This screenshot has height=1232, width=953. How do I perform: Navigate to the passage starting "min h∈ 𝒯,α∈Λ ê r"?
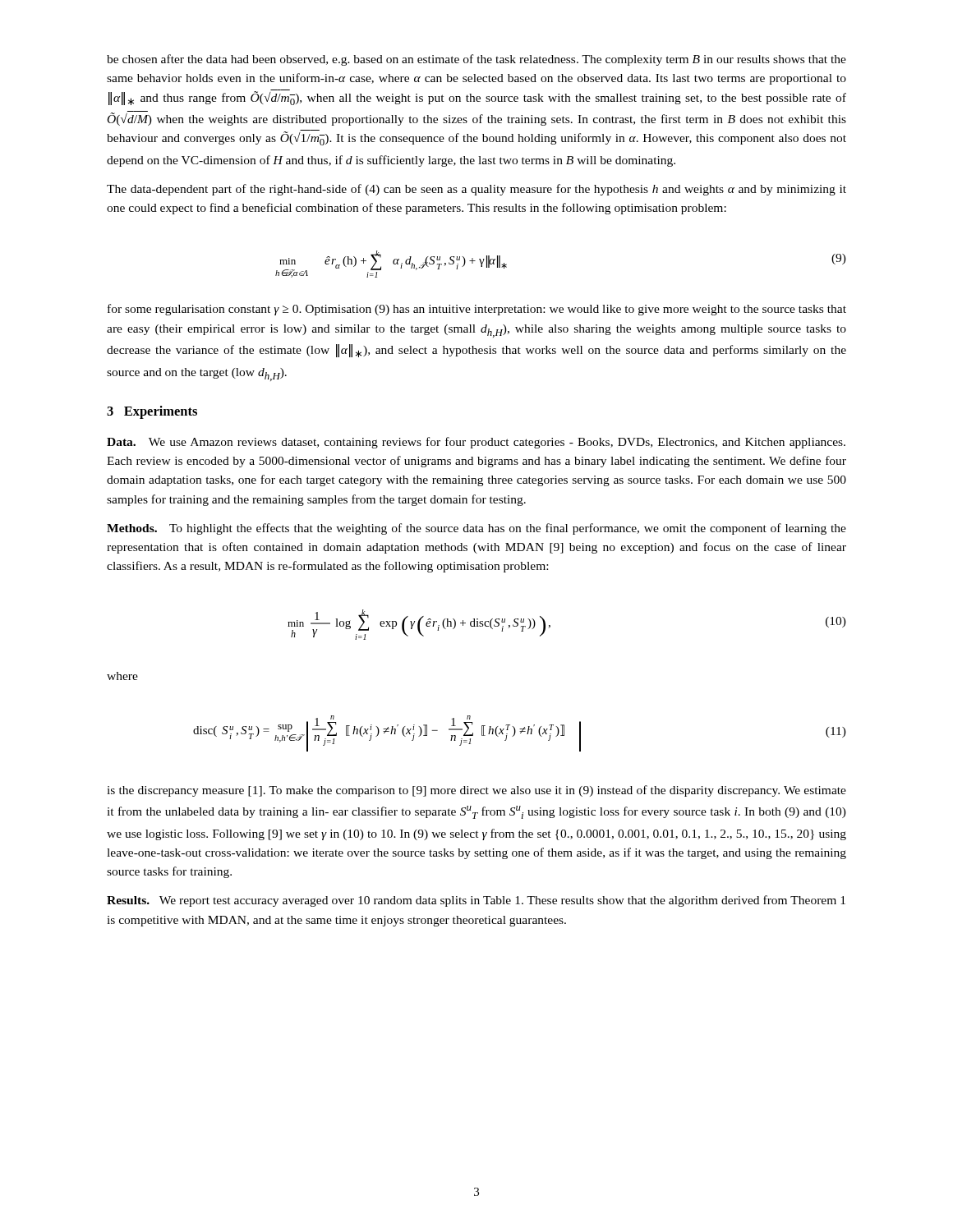coord(375,264)
